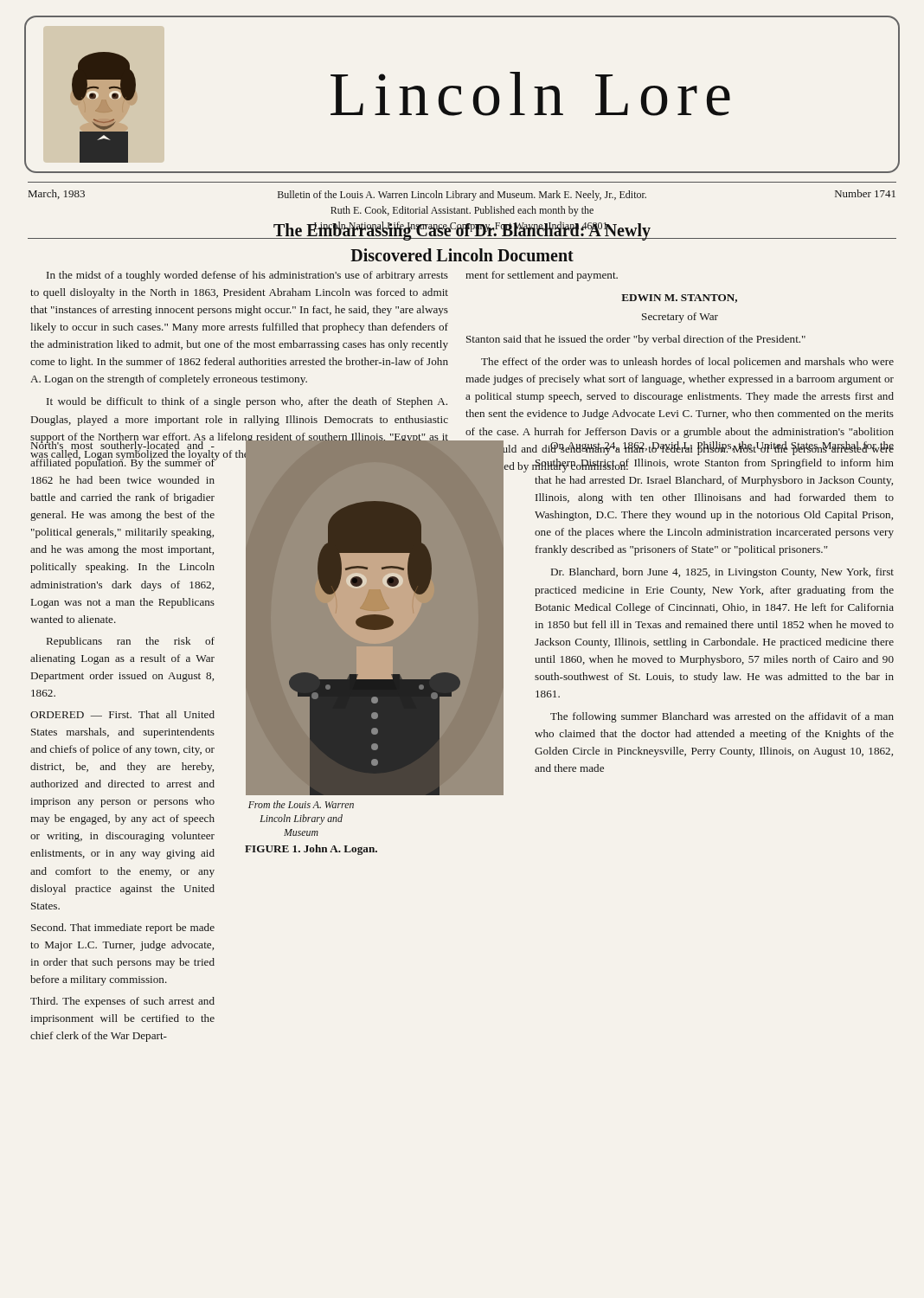This screenshot has height=1298, width=924.
Task: Select the title containing "Lincoln Lore"
Action: (534, 94)
